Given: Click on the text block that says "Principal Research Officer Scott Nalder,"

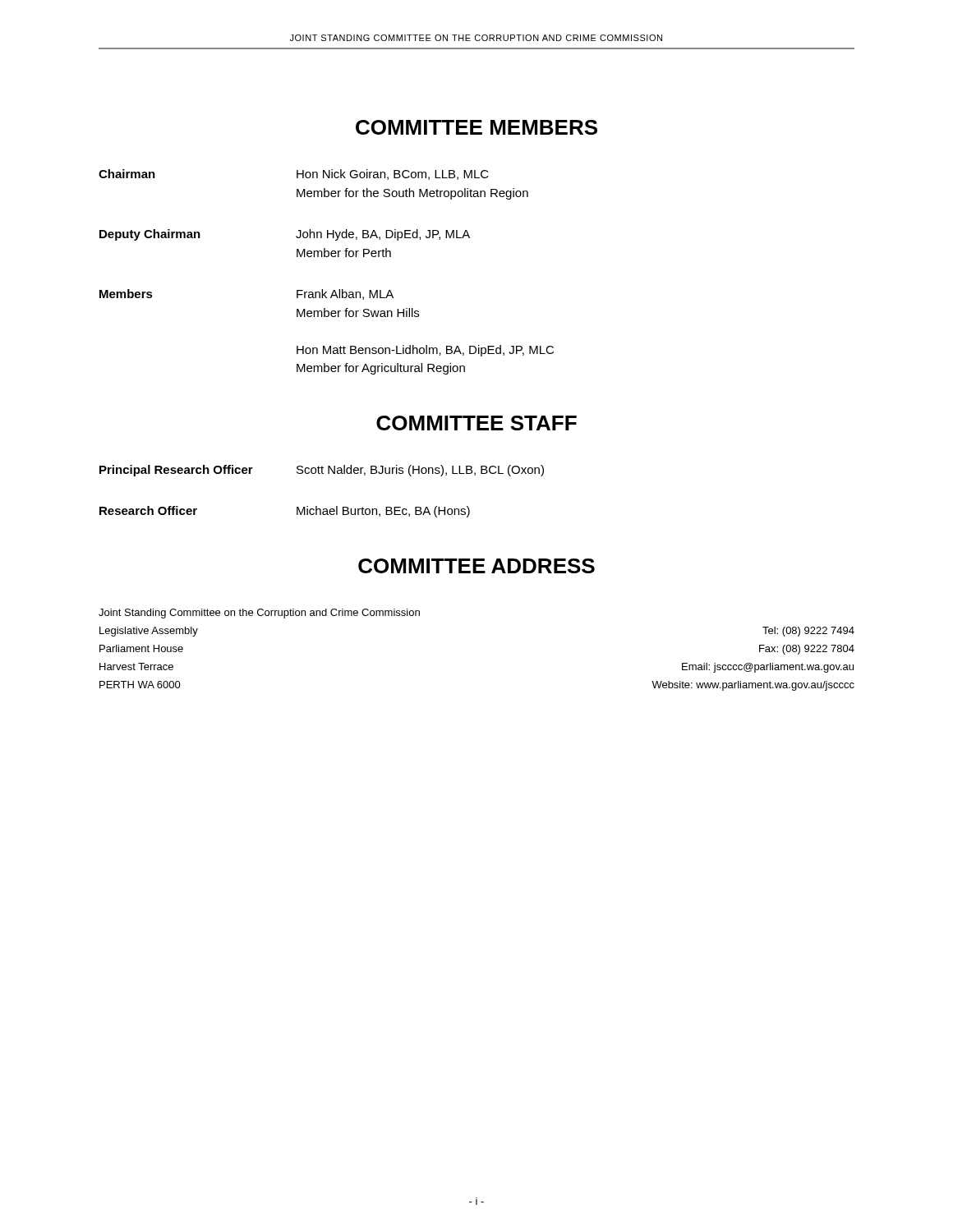Looking at the screenshot, I should point(476,470).
